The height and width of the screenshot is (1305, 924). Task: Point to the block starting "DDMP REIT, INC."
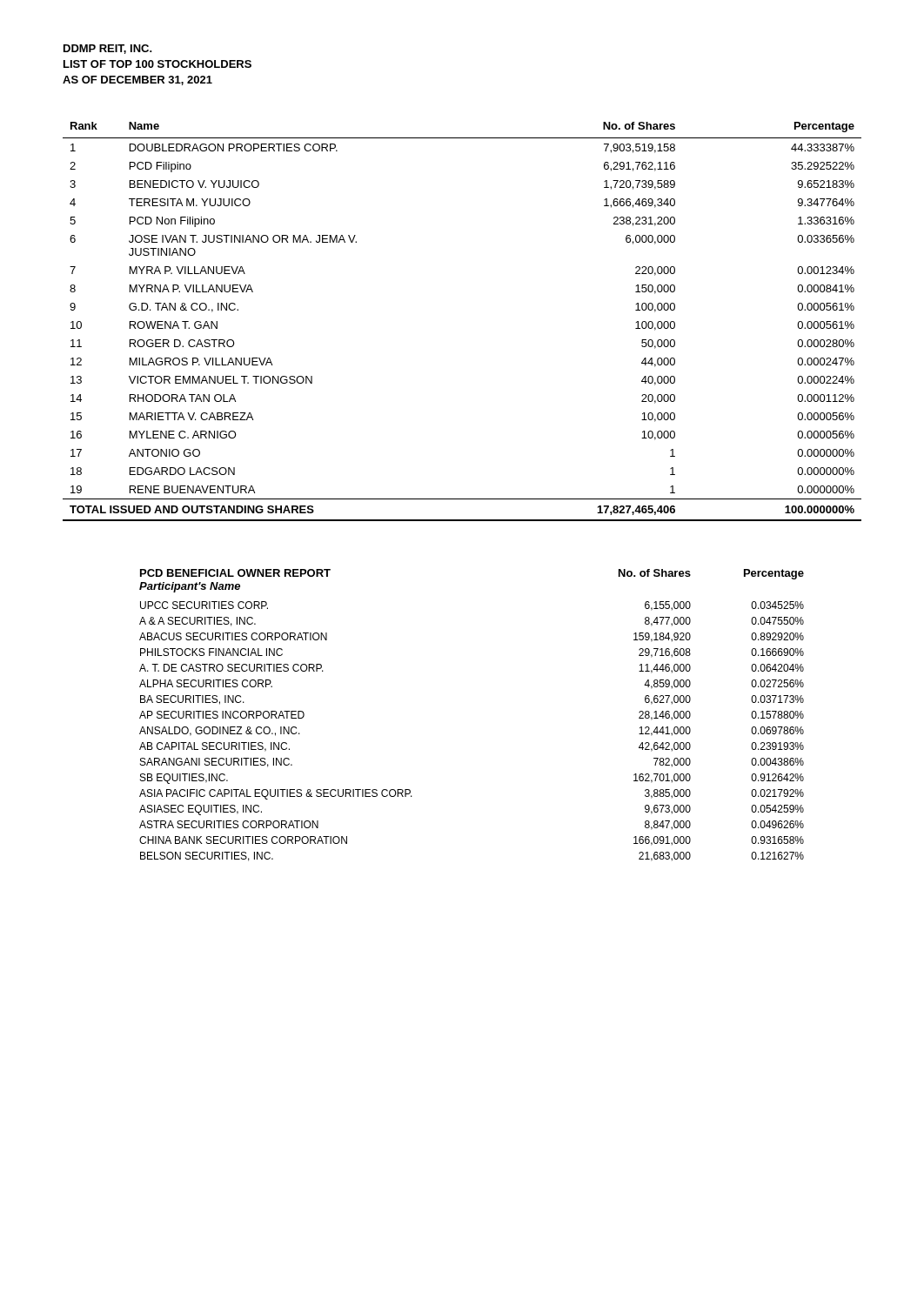pyautogui.click(x=107, y=48)
